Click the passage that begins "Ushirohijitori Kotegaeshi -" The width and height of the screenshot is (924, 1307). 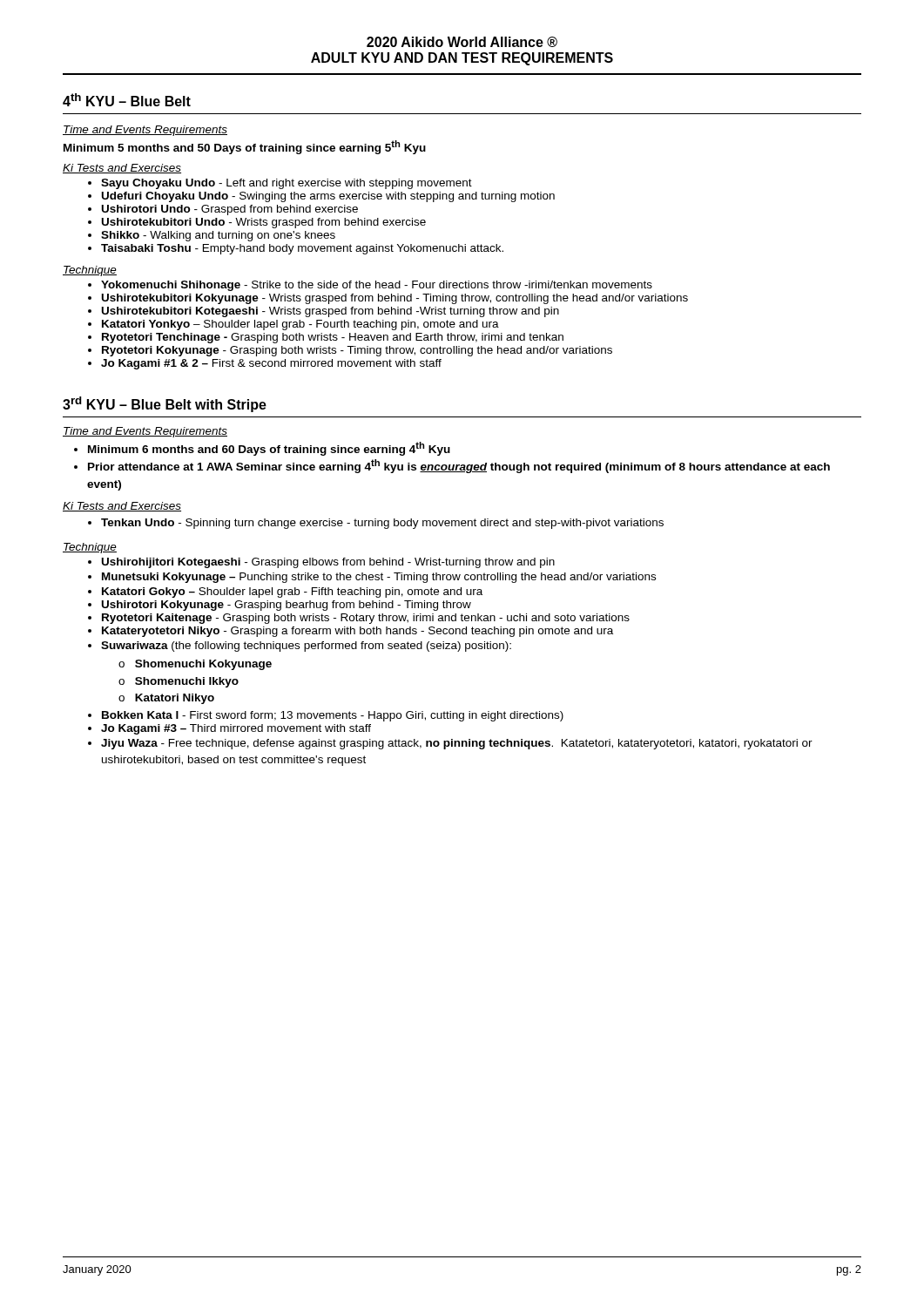(x=328, y=561)
